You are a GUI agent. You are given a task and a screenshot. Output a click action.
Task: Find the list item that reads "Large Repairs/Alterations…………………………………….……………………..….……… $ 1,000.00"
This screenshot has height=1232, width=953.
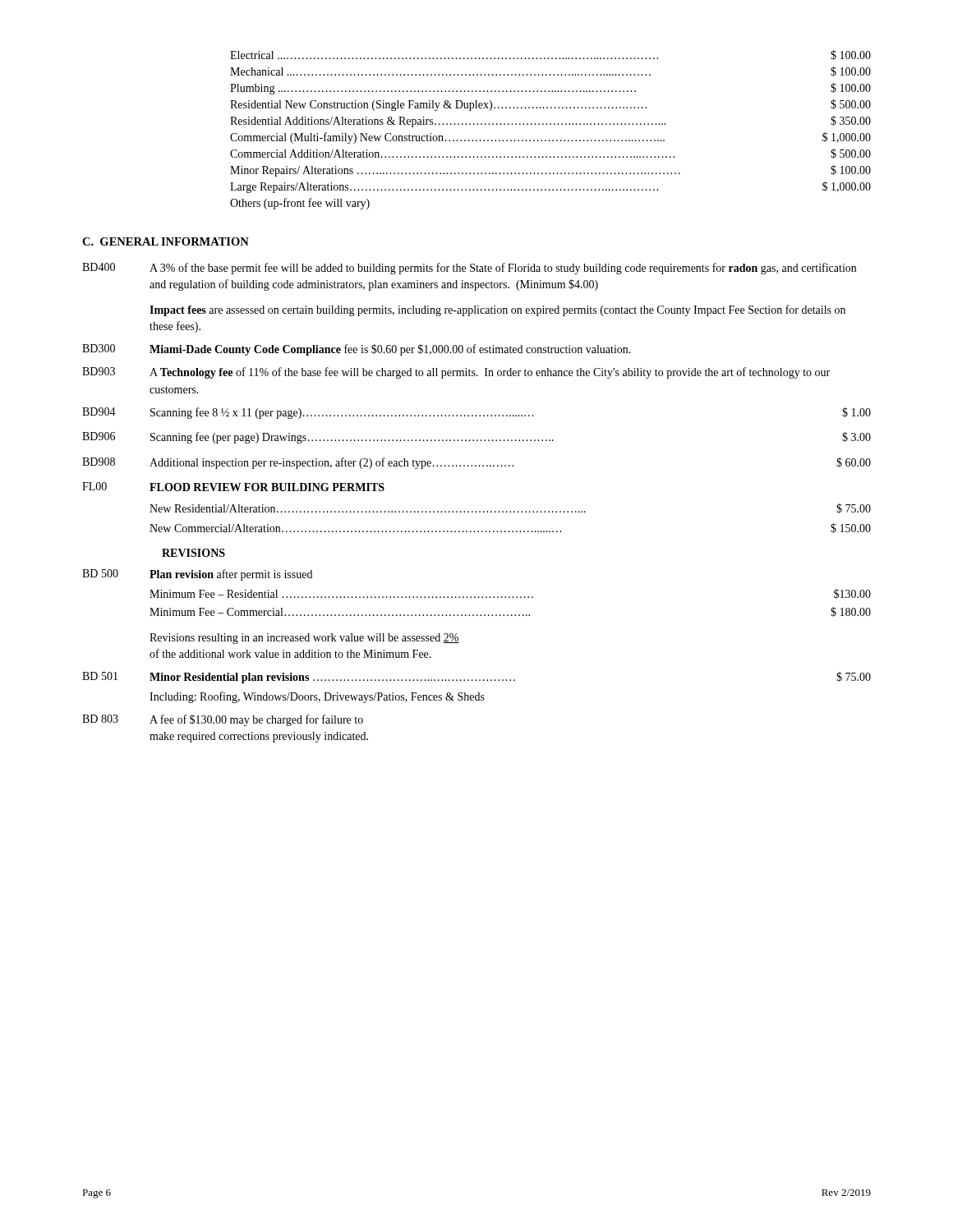coord(550,187)
